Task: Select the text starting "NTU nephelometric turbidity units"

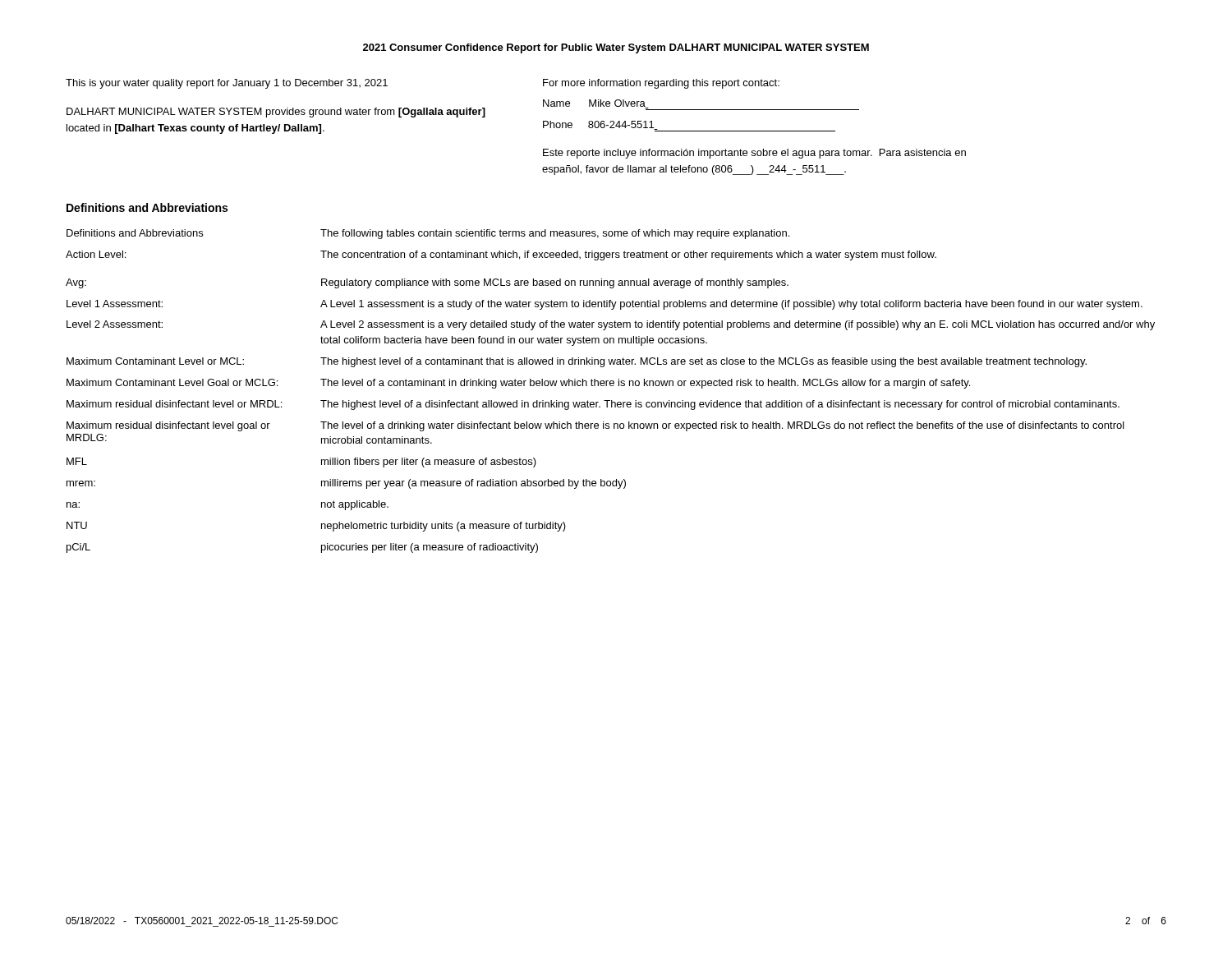Action: point(73,526)
